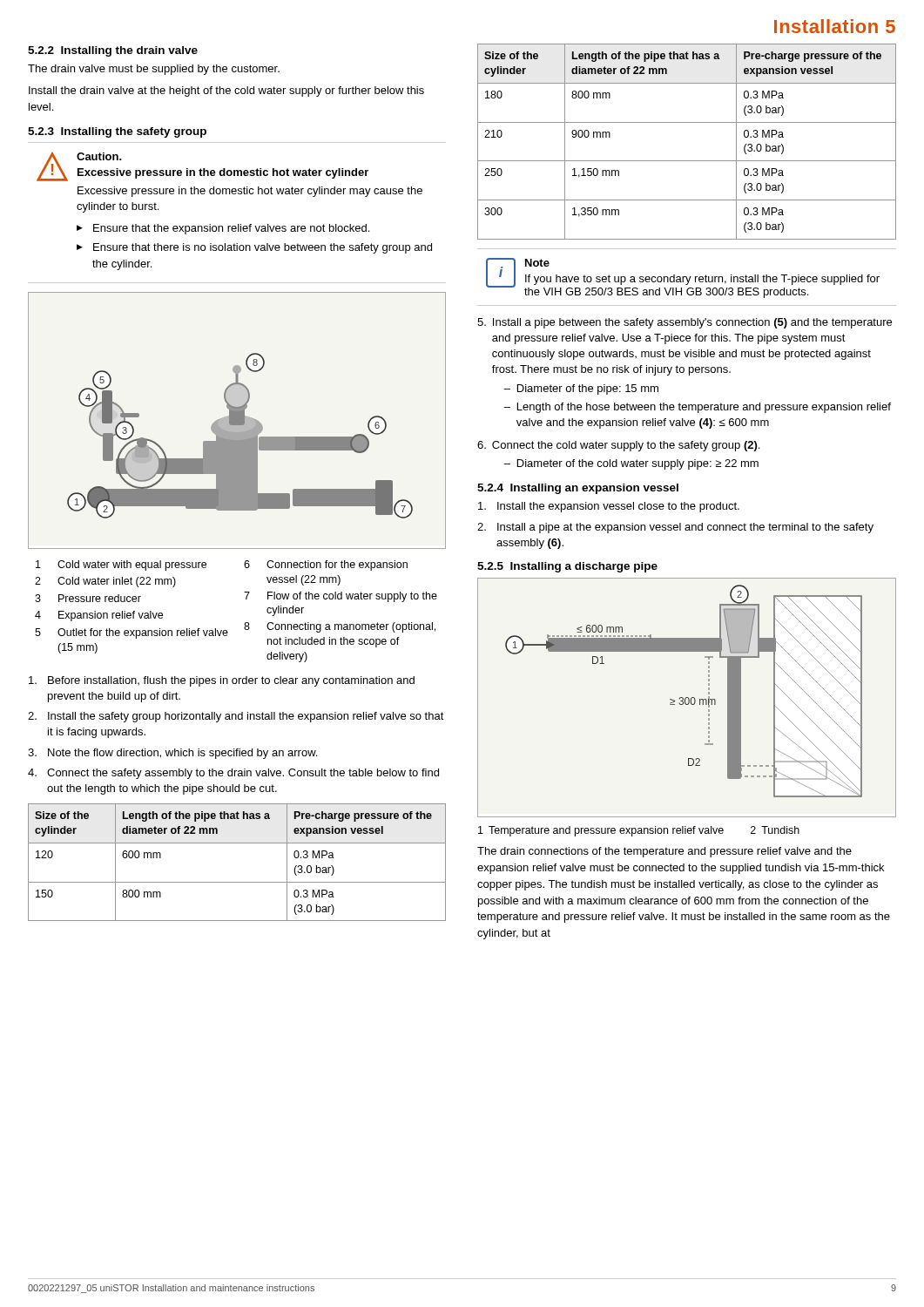924x1307 pixels.
Task: Where is the passage that starts "6. Connect the cold water"?
Action: tap(619, 456)
